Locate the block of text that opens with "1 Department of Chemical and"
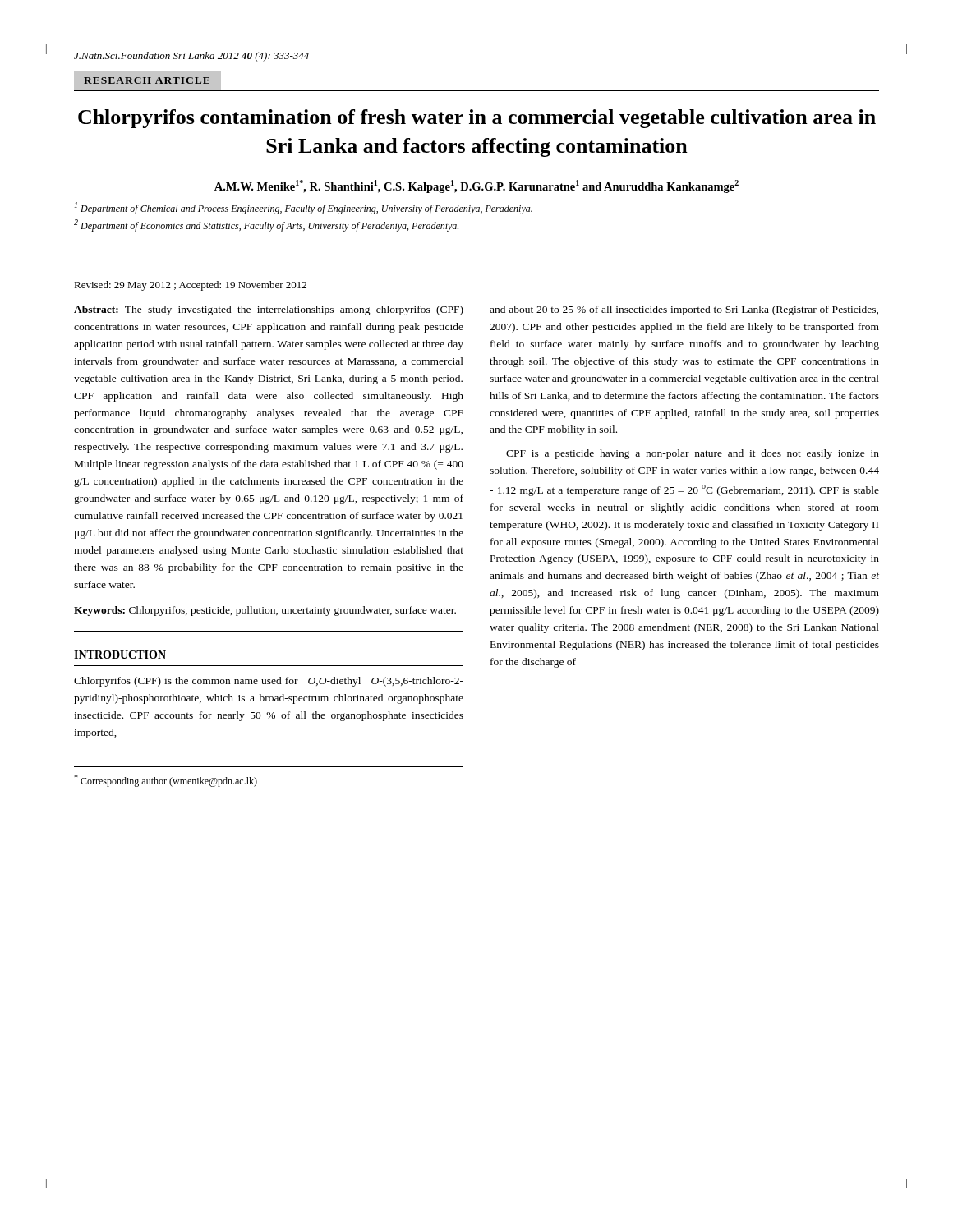Image resolution: width=953 pixels, height=1232 pixels. click(x=303, y=216)
